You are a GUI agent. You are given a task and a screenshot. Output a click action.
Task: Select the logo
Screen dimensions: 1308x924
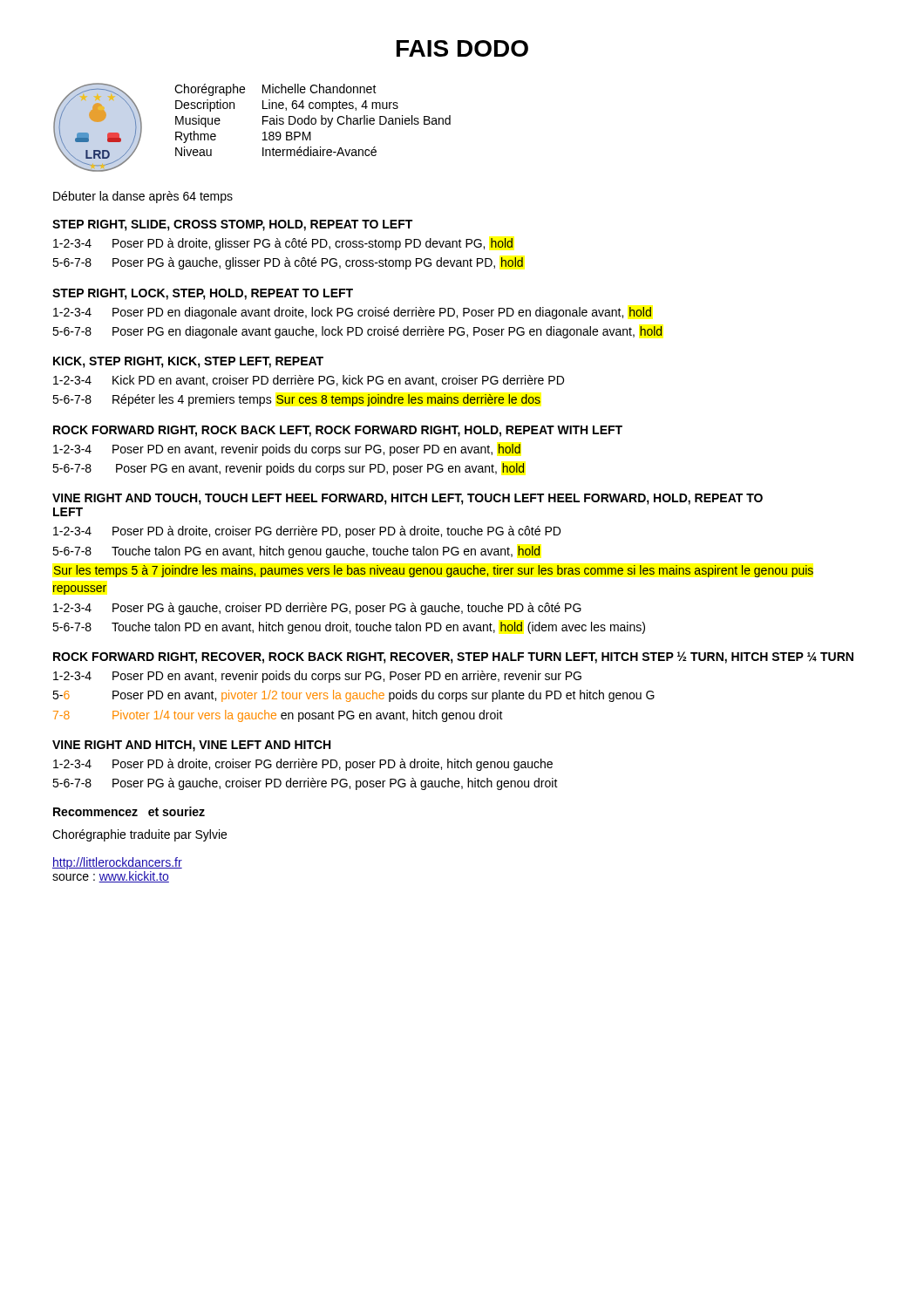click(x=100, y=128)
